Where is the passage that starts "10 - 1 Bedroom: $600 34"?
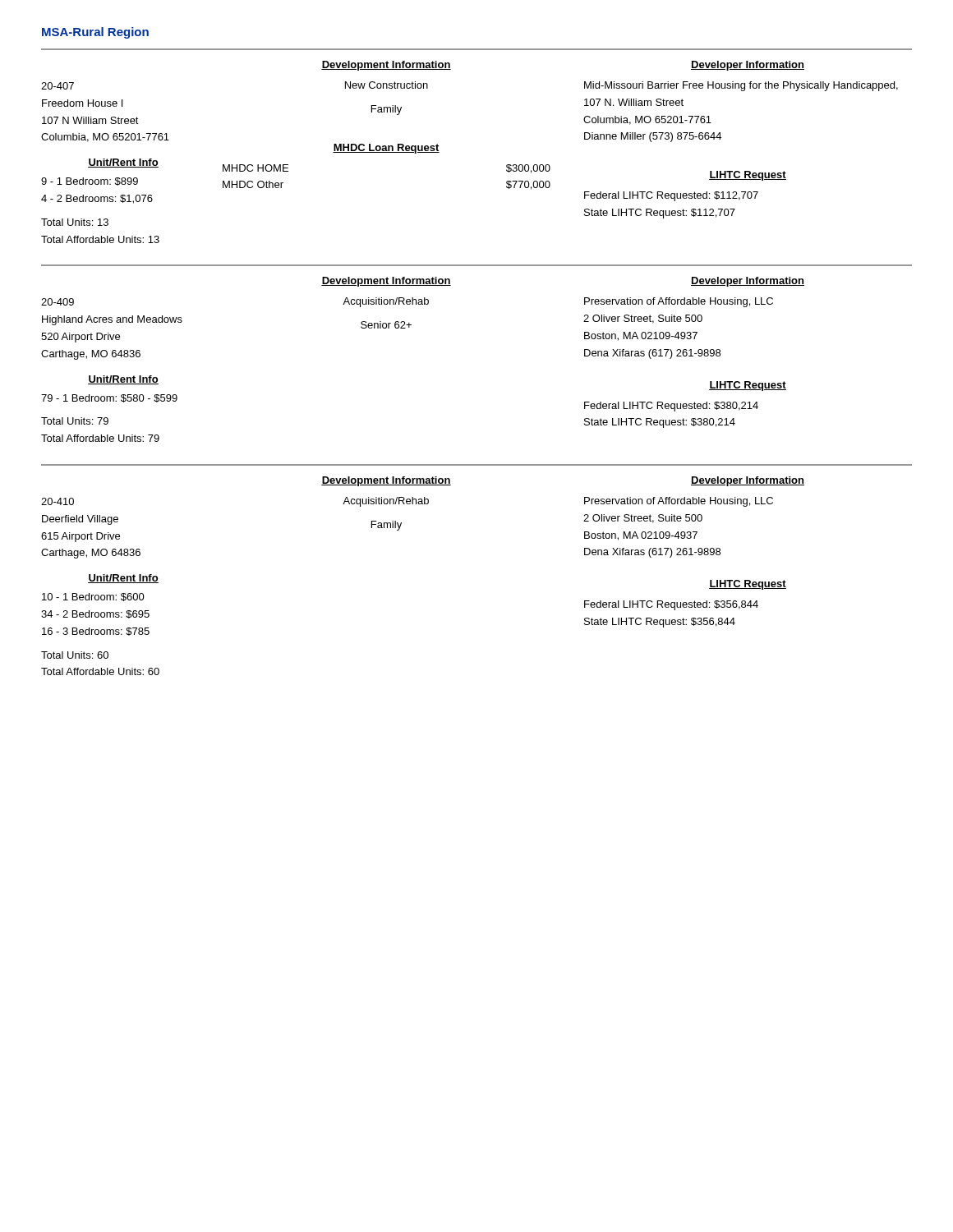 [x=123, y=635]
